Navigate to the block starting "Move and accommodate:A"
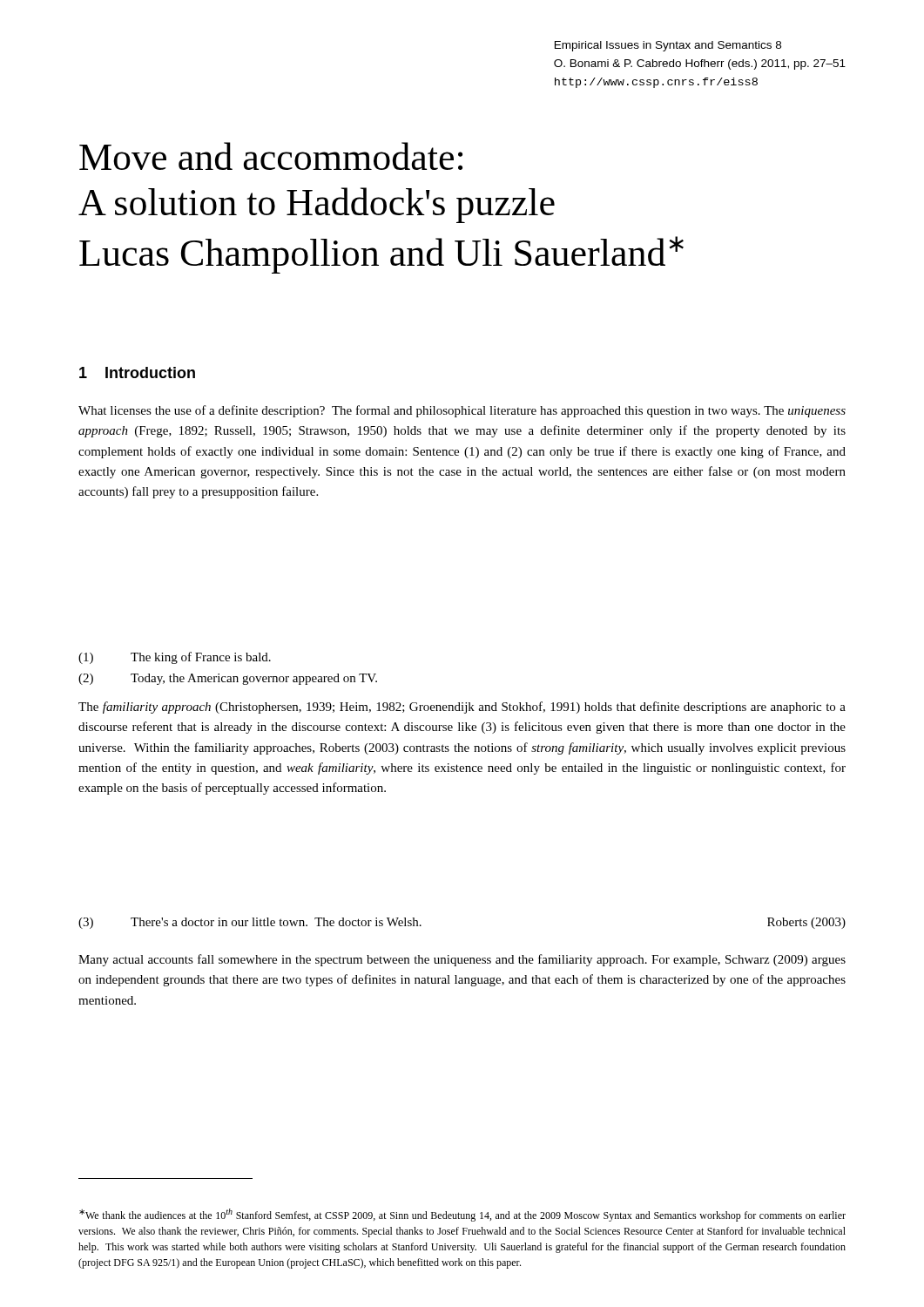This screenshot has height=1307, width=924. coord(462,205)
